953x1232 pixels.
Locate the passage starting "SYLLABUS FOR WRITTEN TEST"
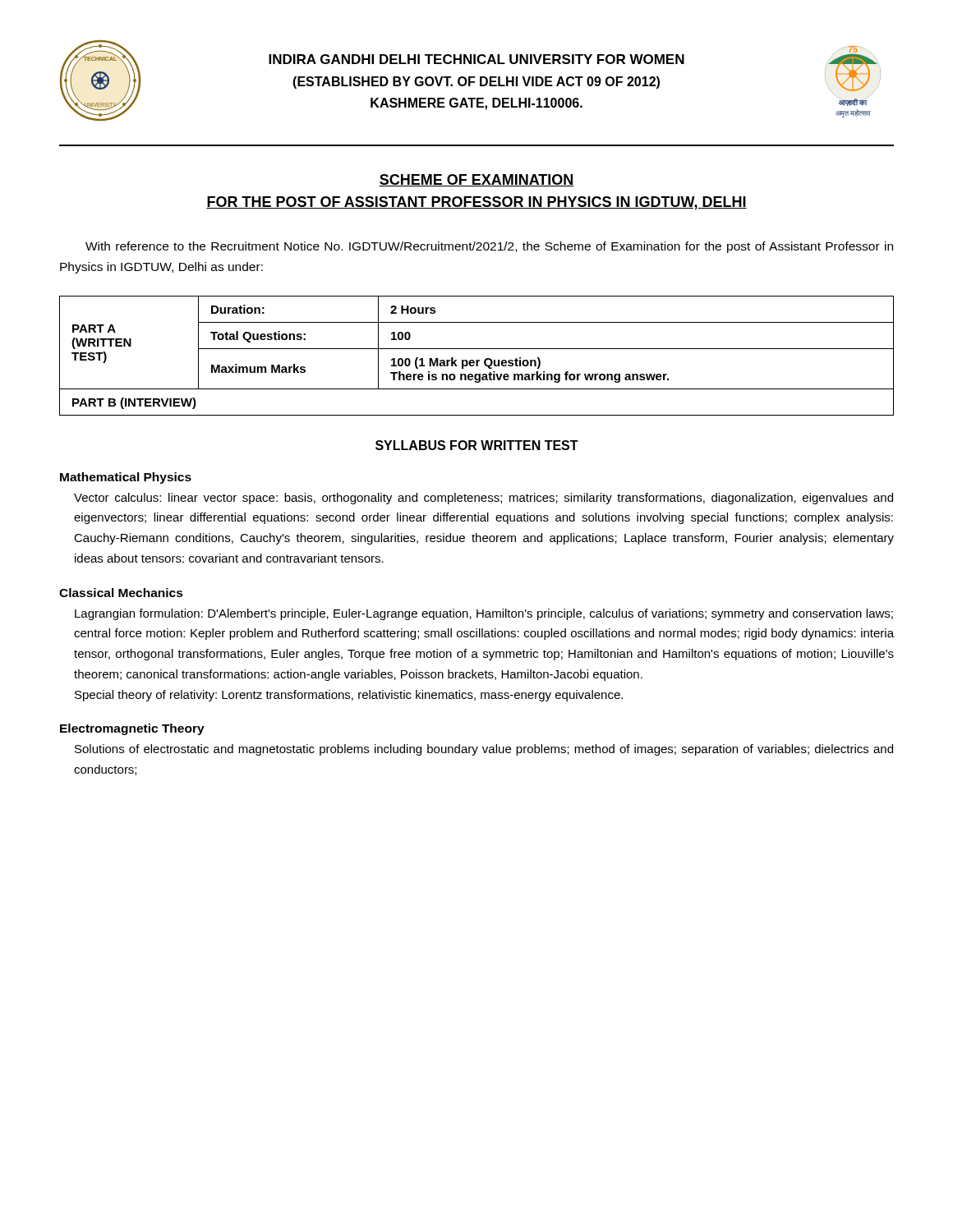476,445
